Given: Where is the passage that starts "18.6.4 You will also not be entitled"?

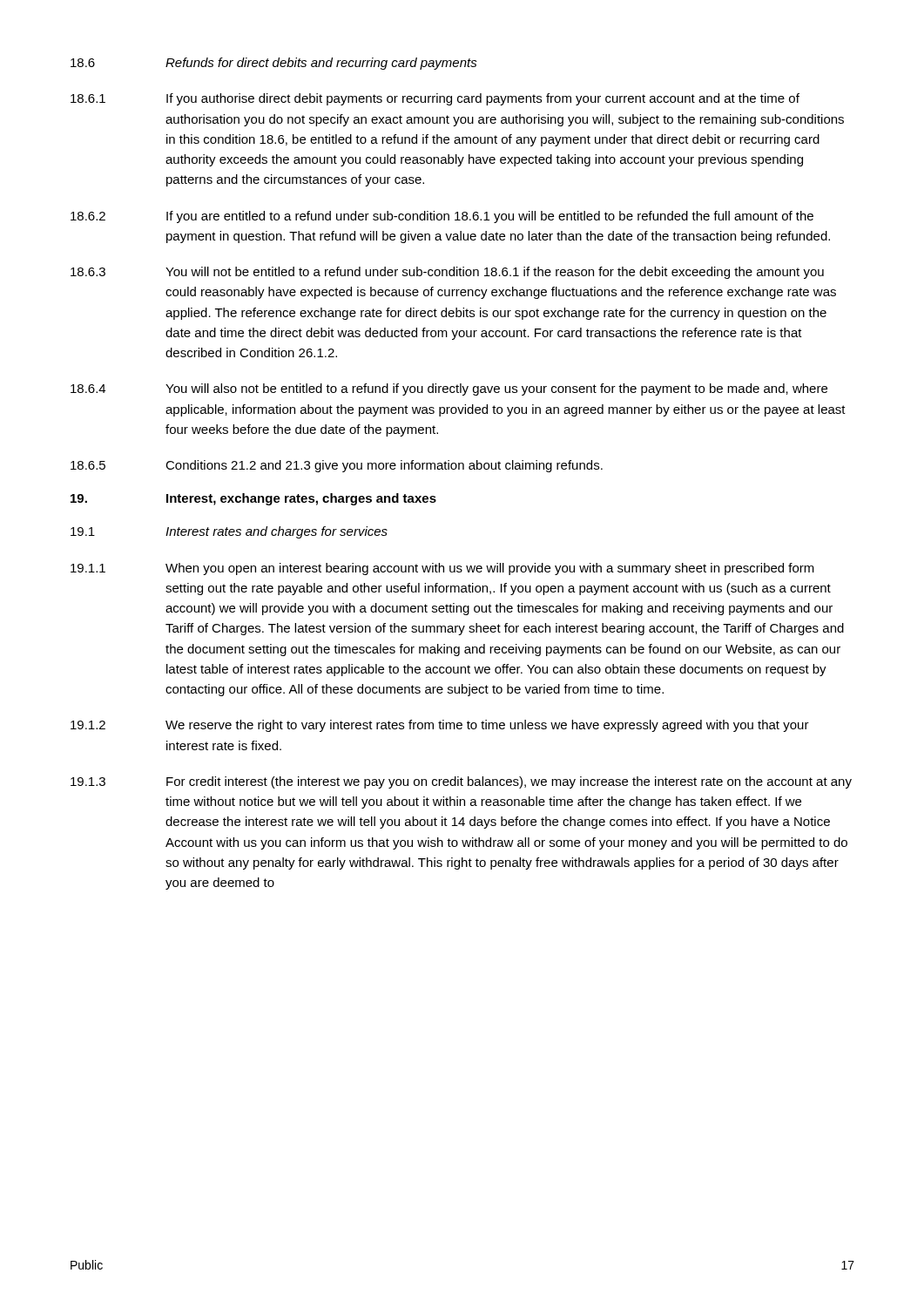Looking at the screenshot, I should pos(462,409).
